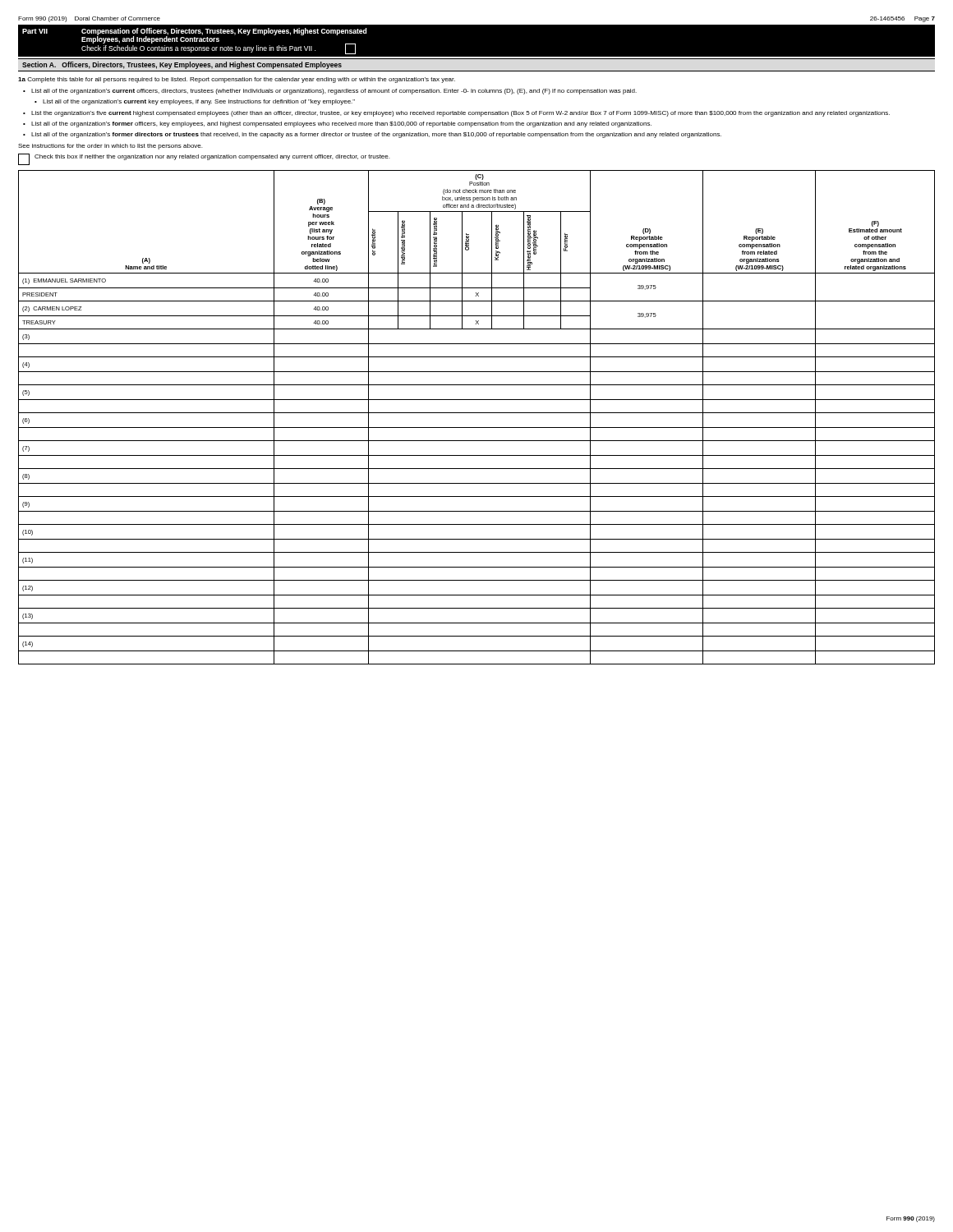The width and height of the screenshot is (953, 1232).
Task: Navigate to the element starting "Check this box if"
Action: coord(204,159)
